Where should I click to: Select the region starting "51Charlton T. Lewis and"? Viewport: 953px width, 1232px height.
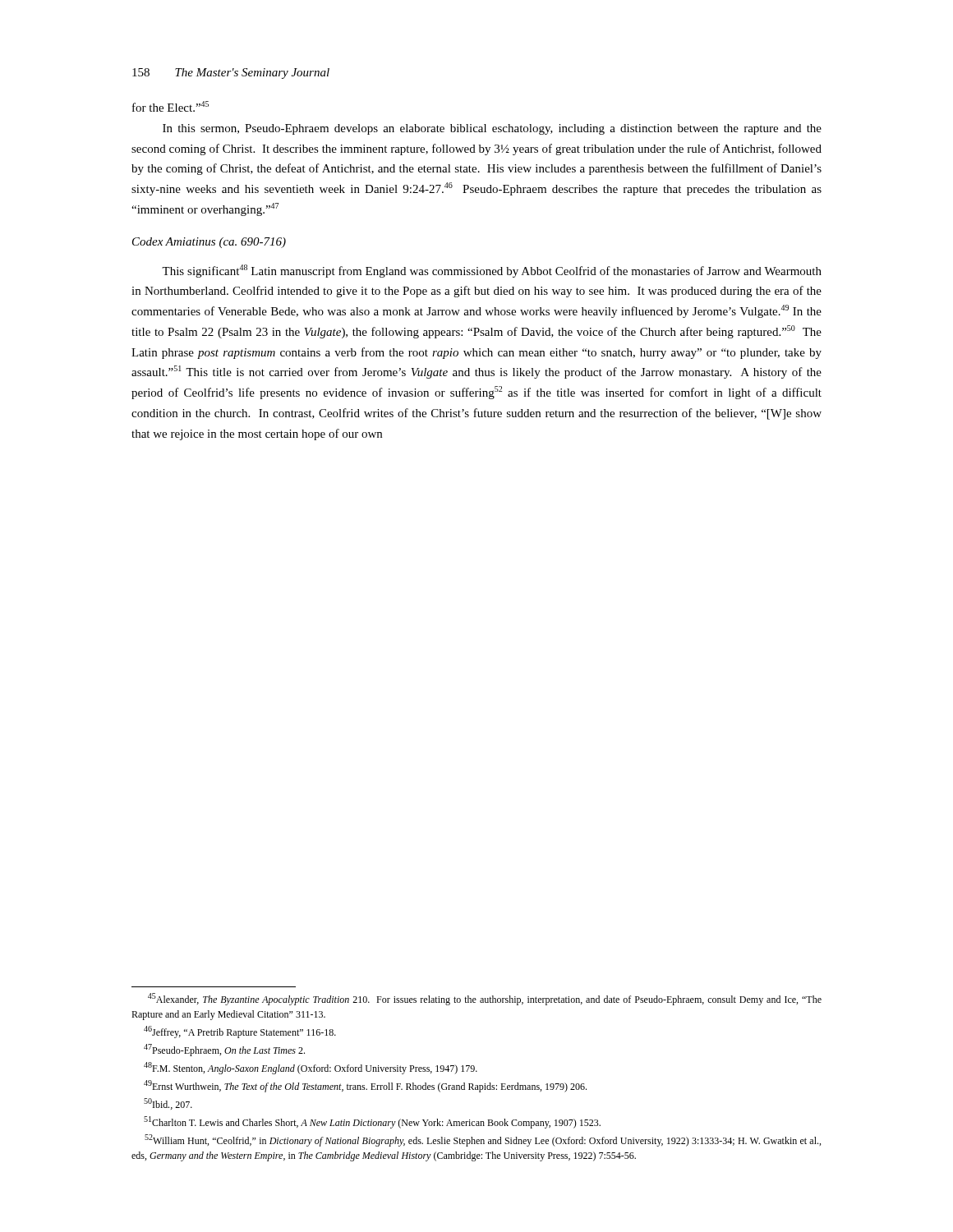(x=366, y=1122)
